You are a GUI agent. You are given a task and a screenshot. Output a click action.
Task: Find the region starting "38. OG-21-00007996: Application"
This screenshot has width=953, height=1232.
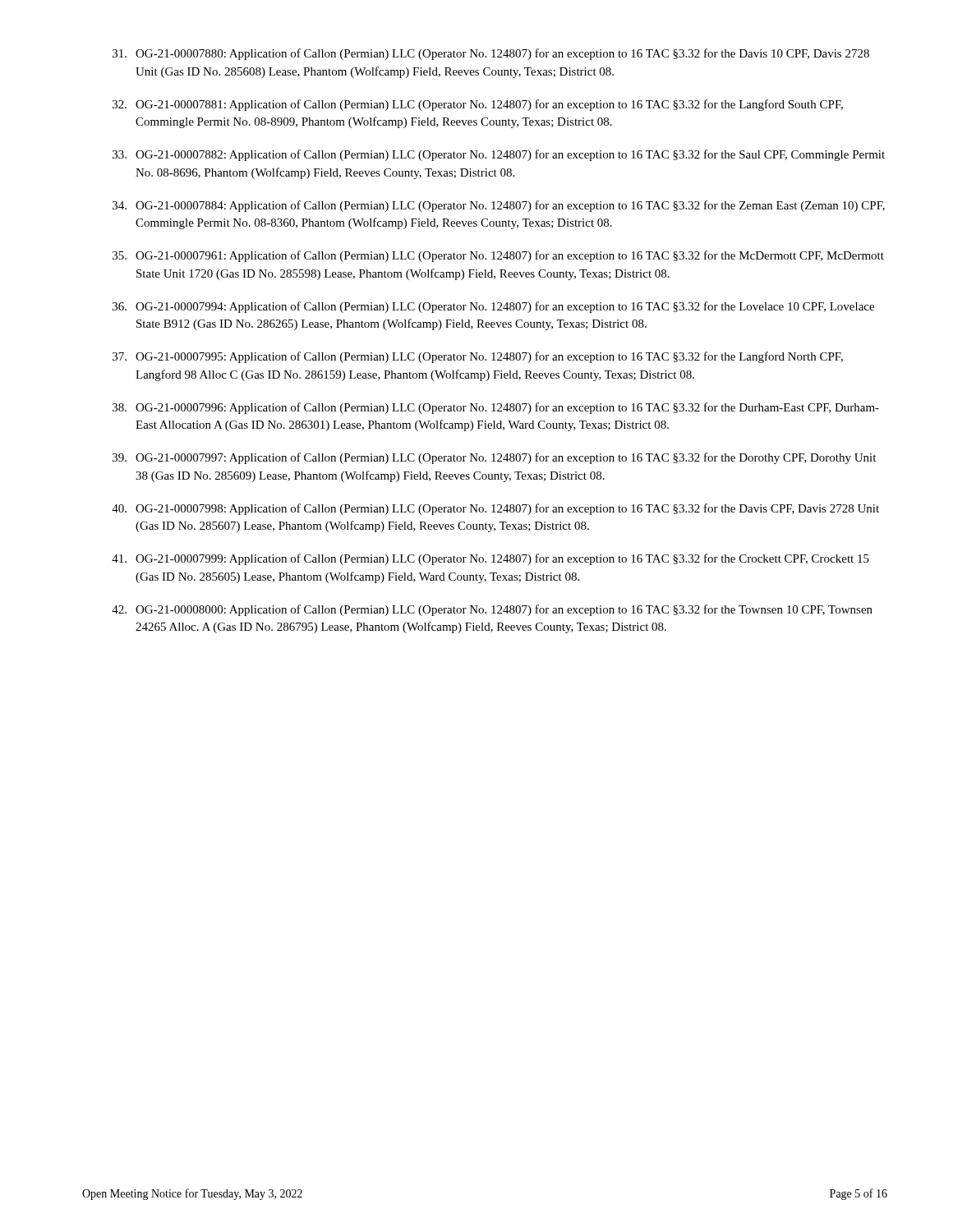485,417
